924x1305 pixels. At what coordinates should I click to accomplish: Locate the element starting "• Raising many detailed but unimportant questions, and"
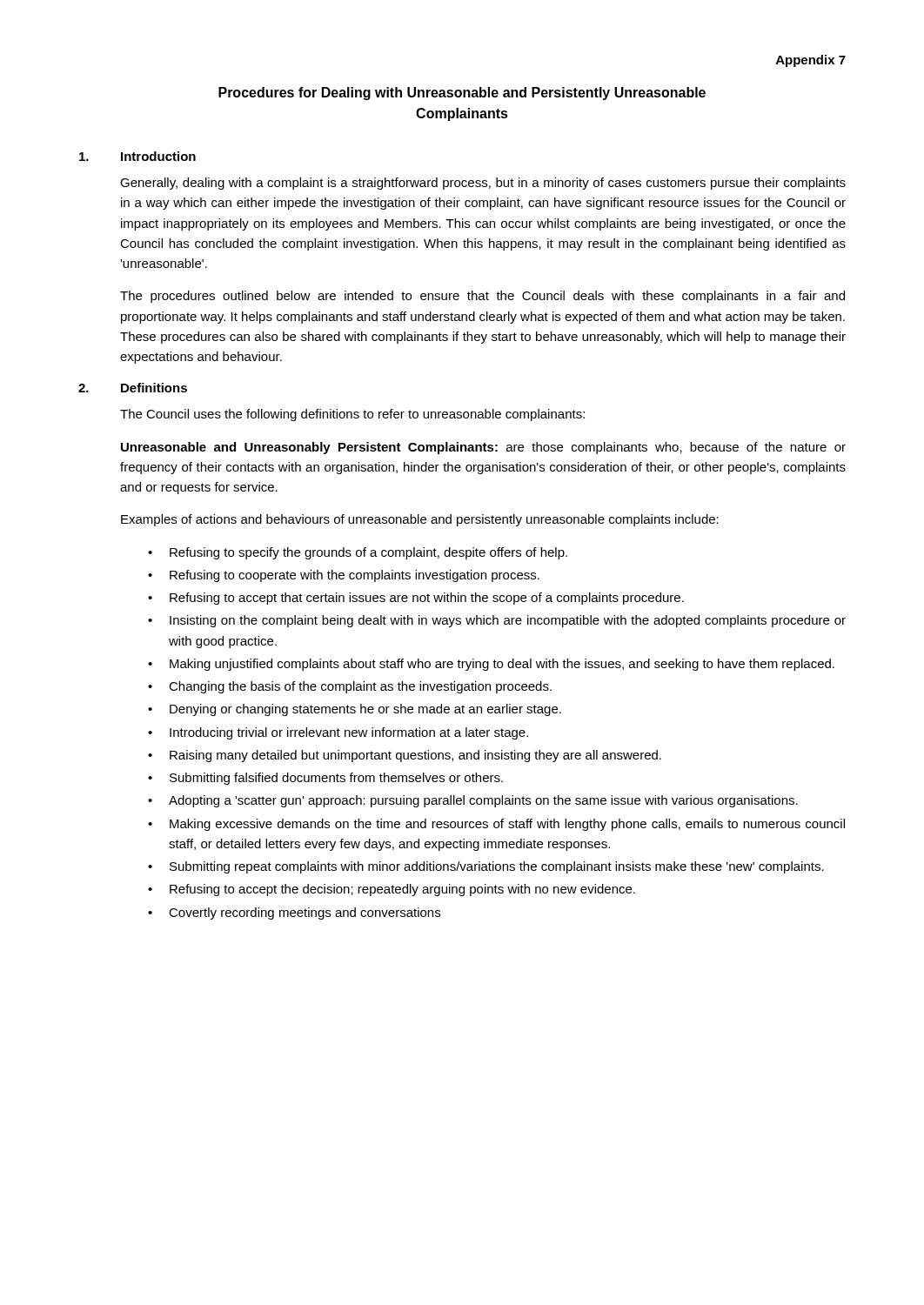click(497, 755)
